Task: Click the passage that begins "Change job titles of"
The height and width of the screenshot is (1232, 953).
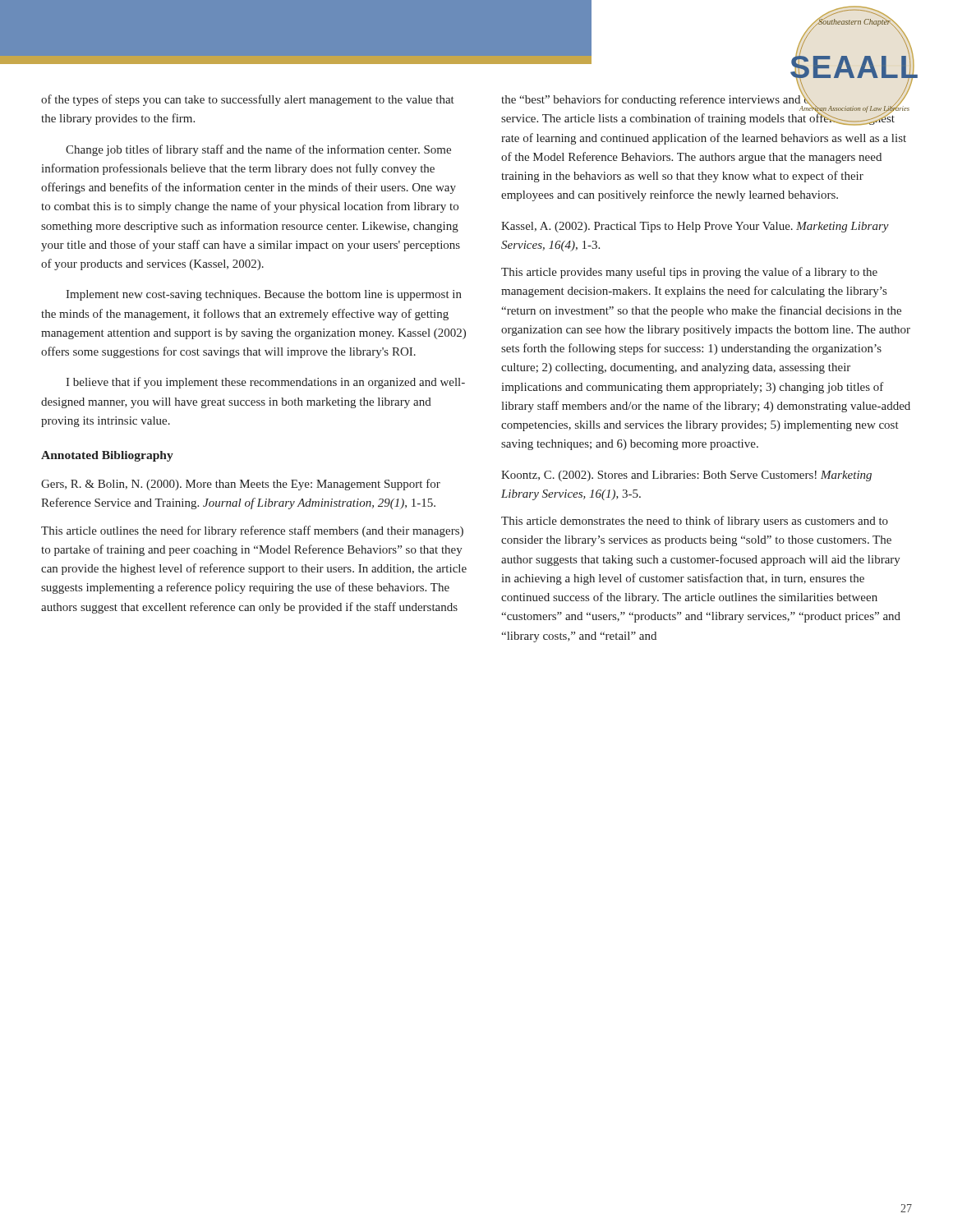Action: [x=255, y=207]
